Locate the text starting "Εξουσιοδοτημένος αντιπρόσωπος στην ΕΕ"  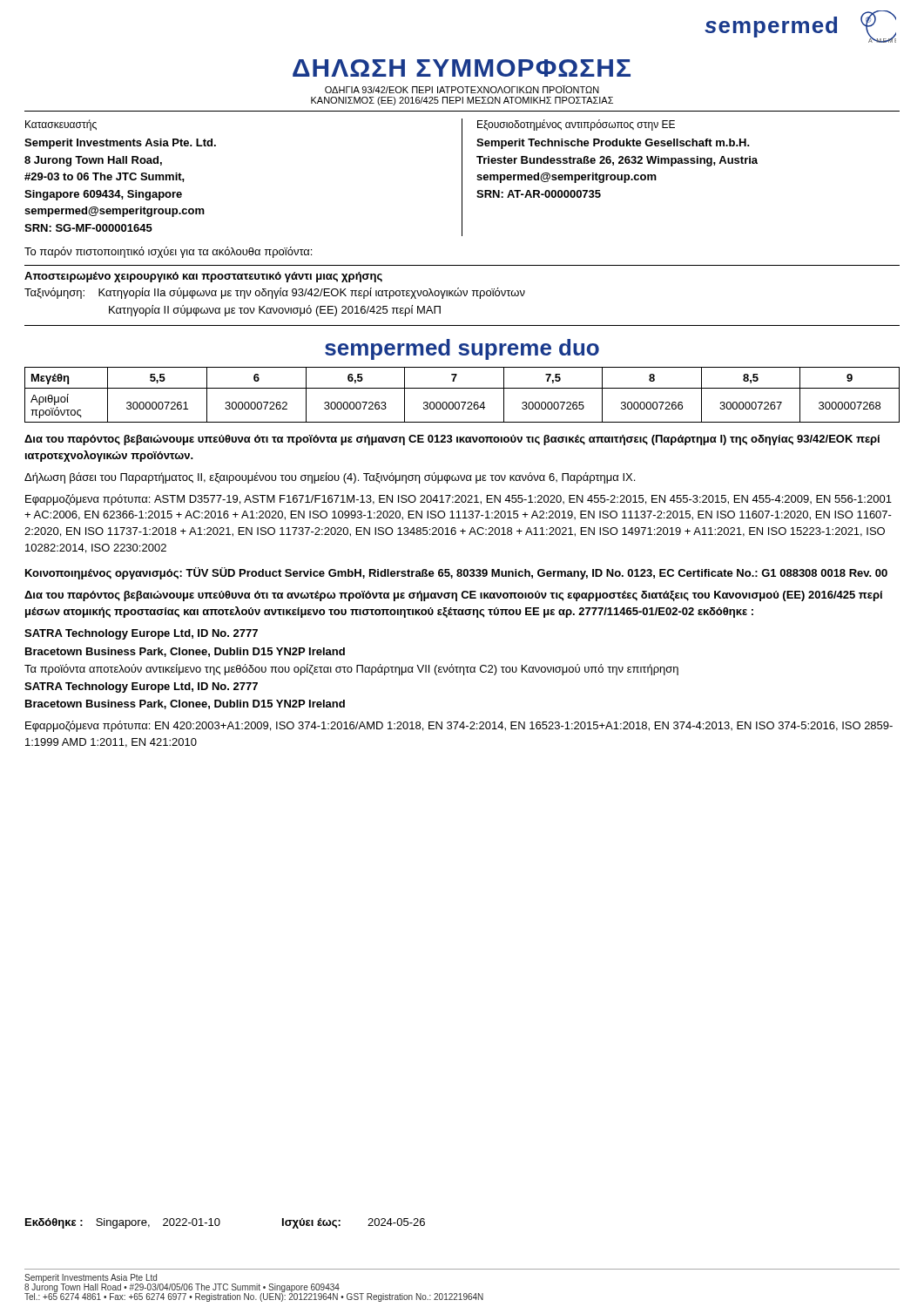pos(576,125)
